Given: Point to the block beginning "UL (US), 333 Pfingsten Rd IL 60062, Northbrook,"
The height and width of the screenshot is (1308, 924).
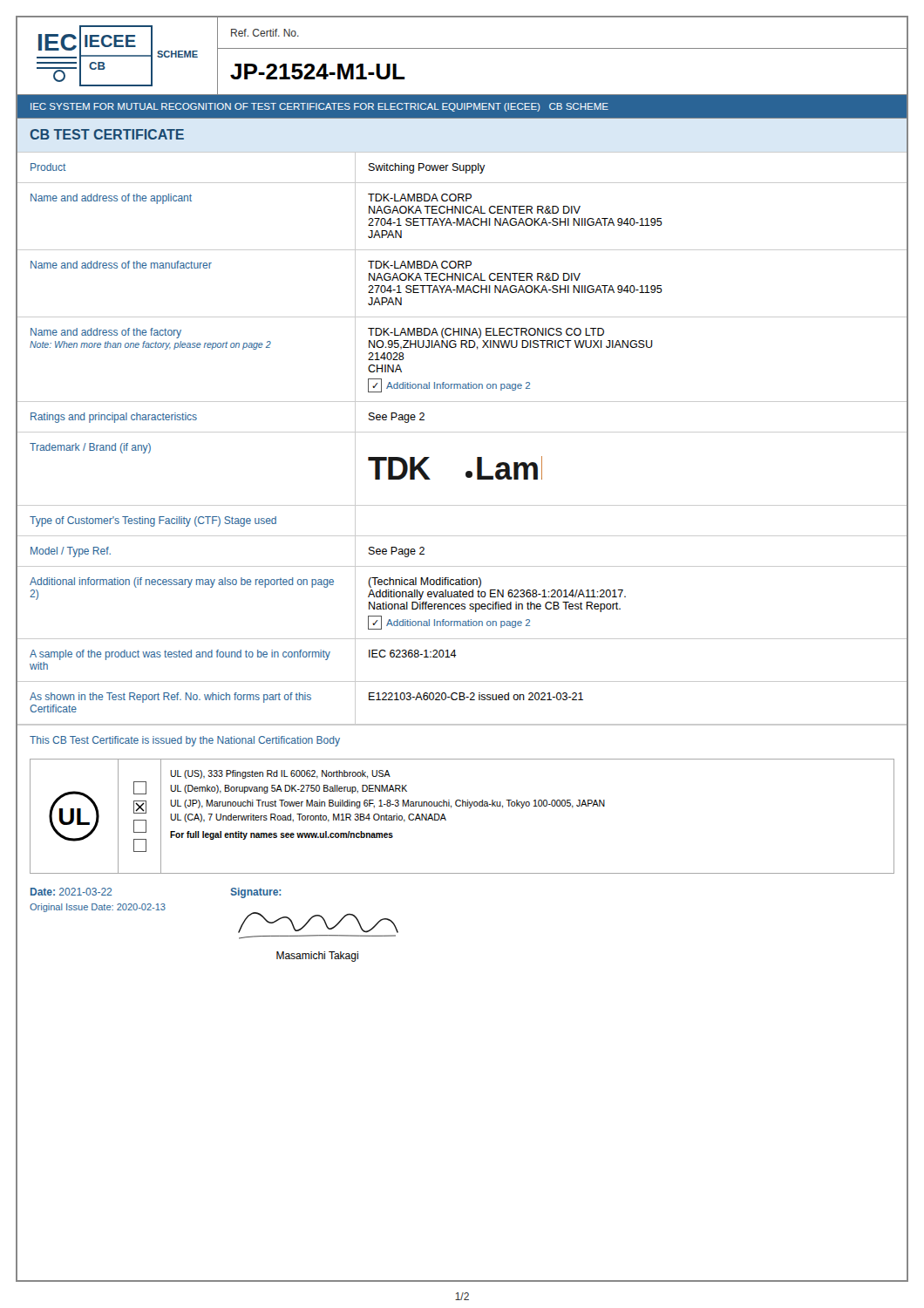Looking at the screenshot, I should (x=527, y=805).
